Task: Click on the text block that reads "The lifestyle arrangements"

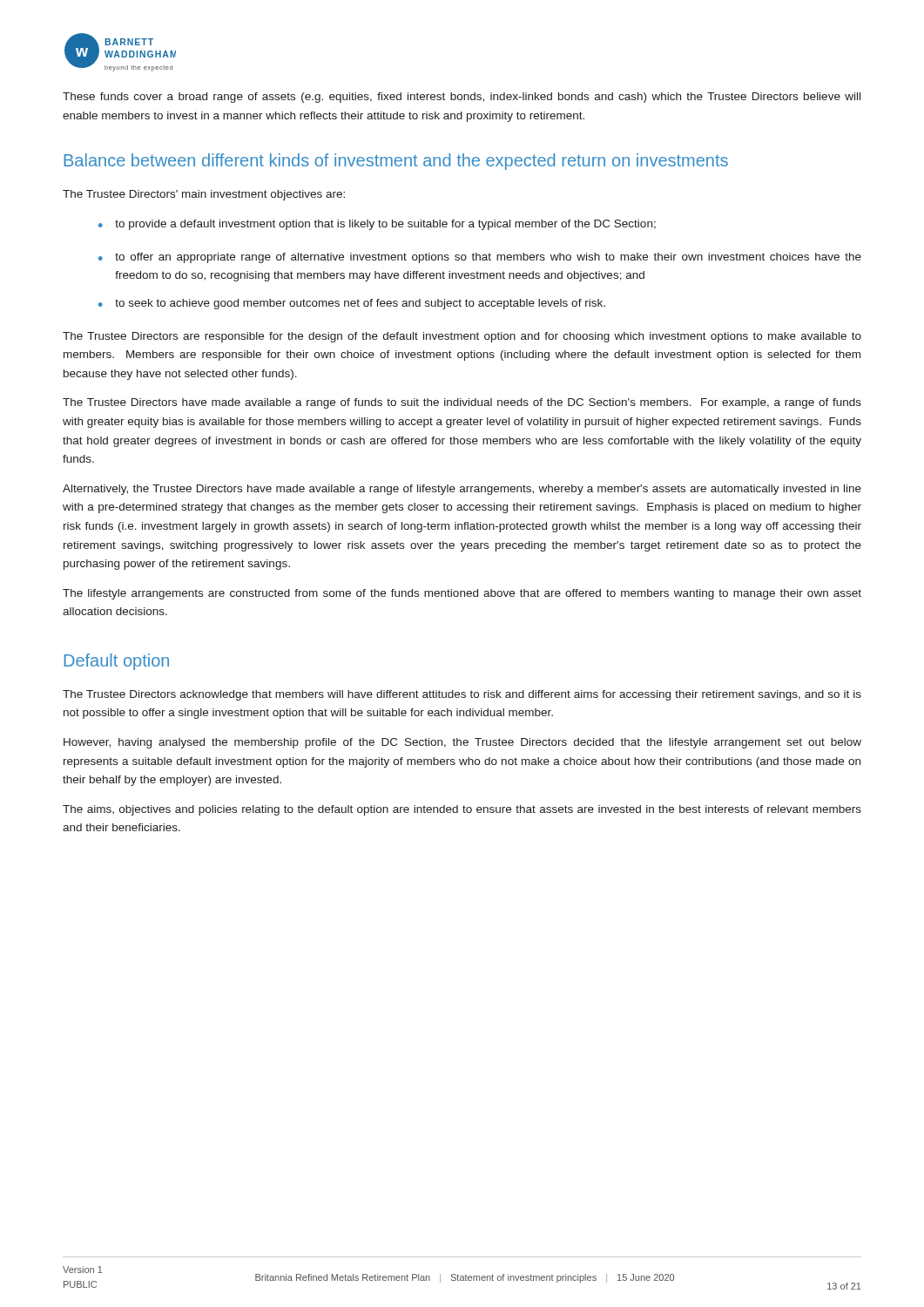Action: coord(462,602)
